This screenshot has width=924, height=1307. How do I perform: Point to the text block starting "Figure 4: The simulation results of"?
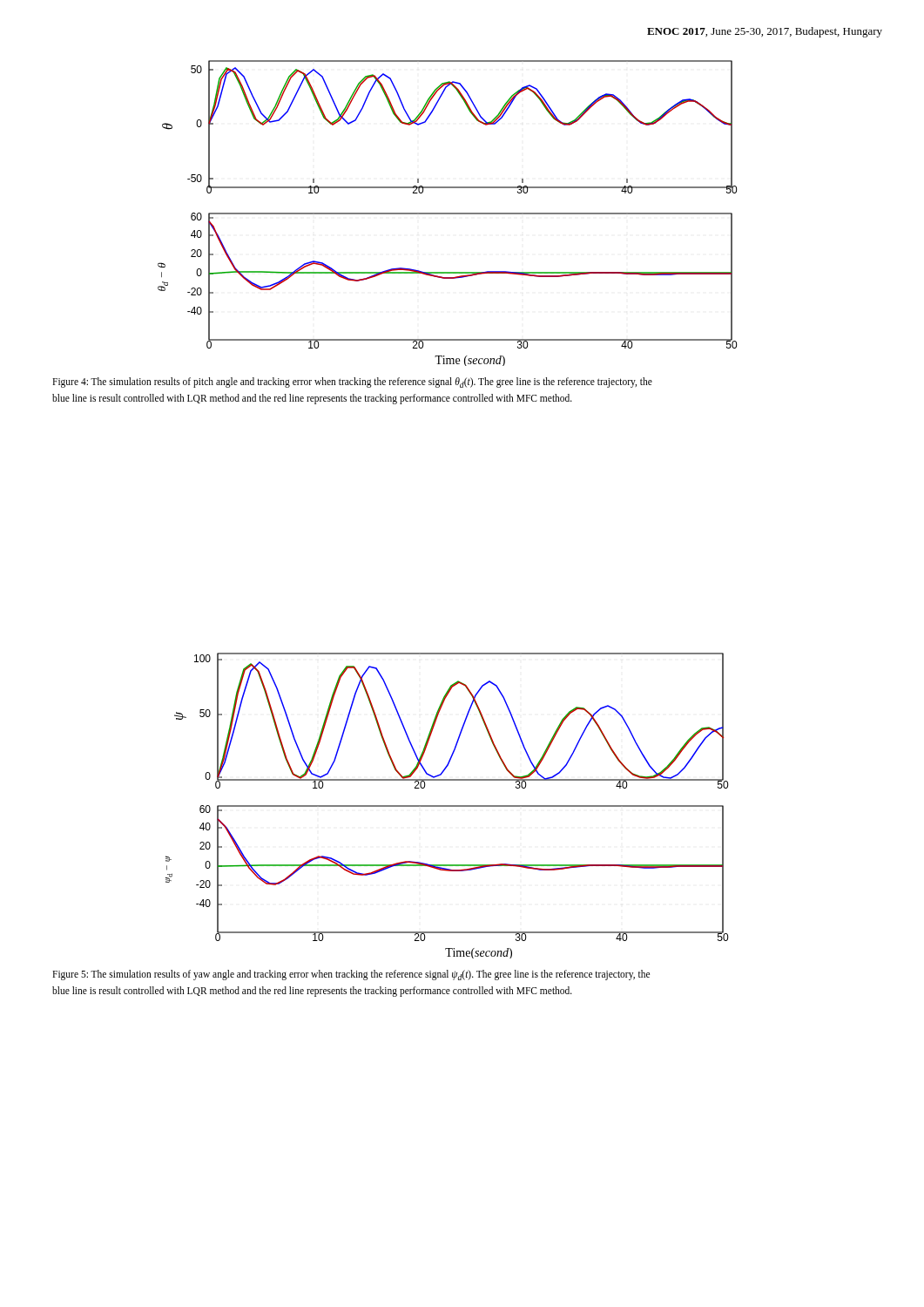[x=352, y=390]
